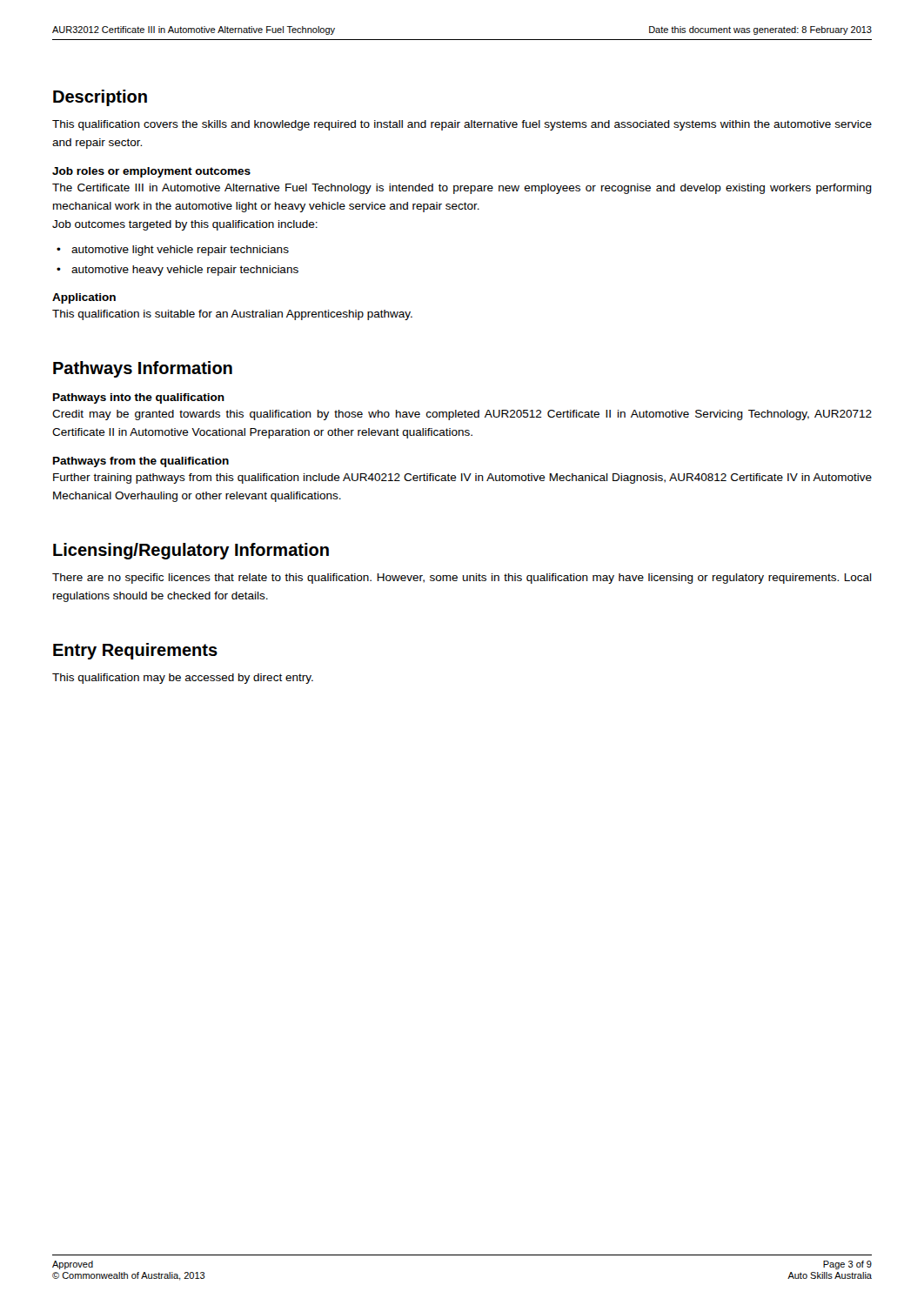This screenshot has height=1305, width=924.
Task: Point to the block beginning "There are no"
Action: click(462, 586)
